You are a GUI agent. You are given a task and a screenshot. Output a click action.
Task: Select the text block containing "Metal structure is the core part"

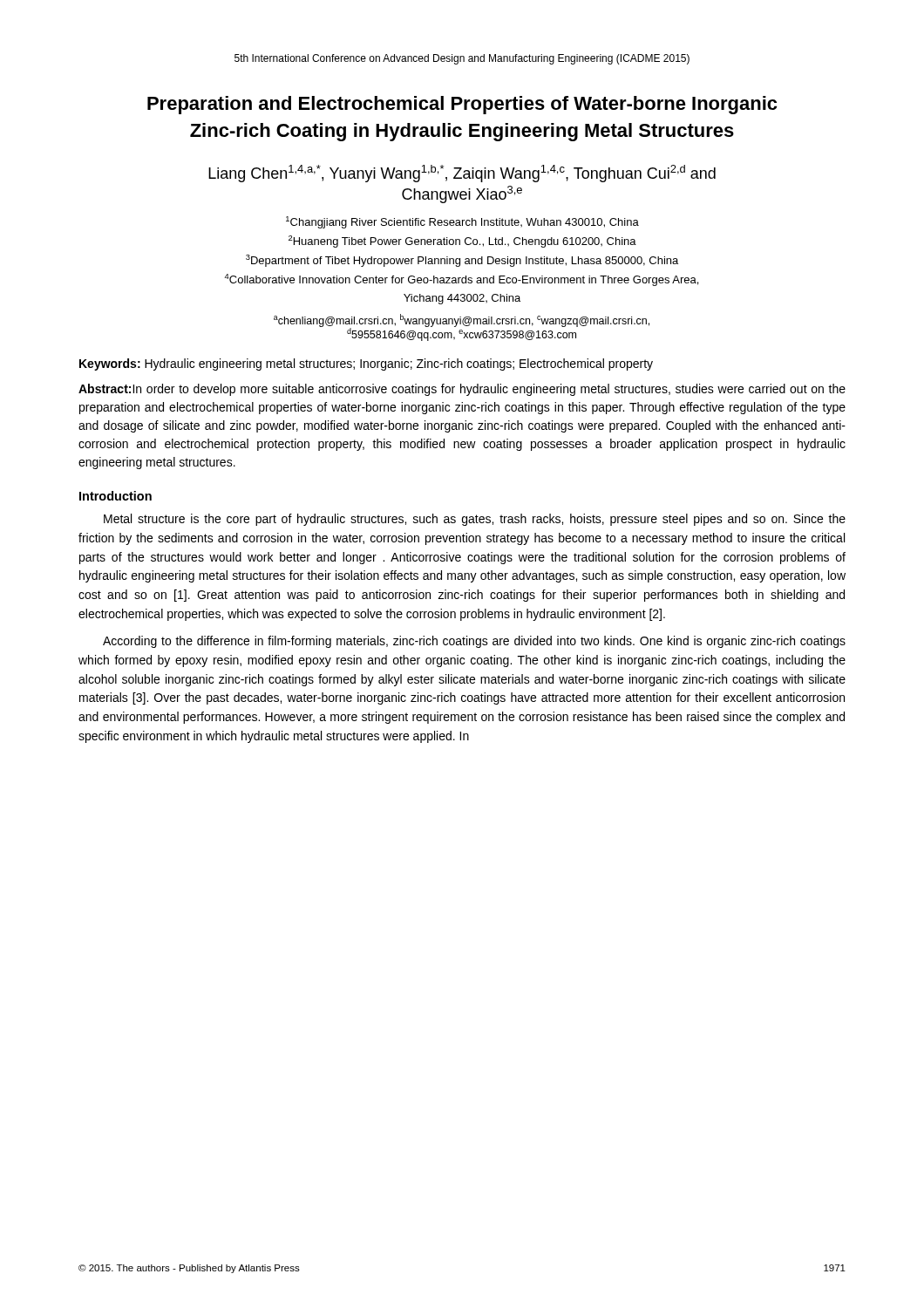[462, 566]
